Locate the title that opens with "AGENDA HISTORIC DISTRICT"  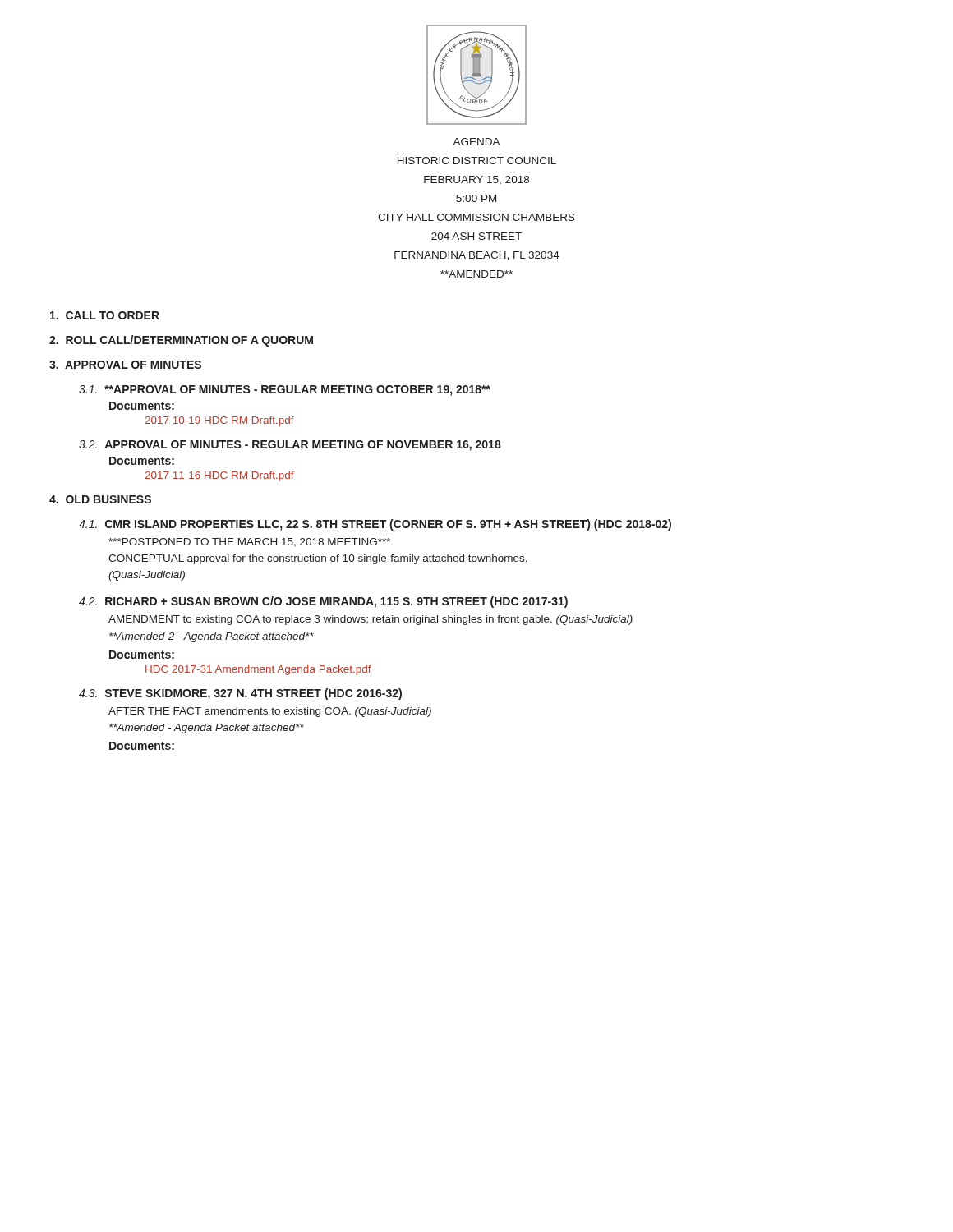[x=476, y=208]
